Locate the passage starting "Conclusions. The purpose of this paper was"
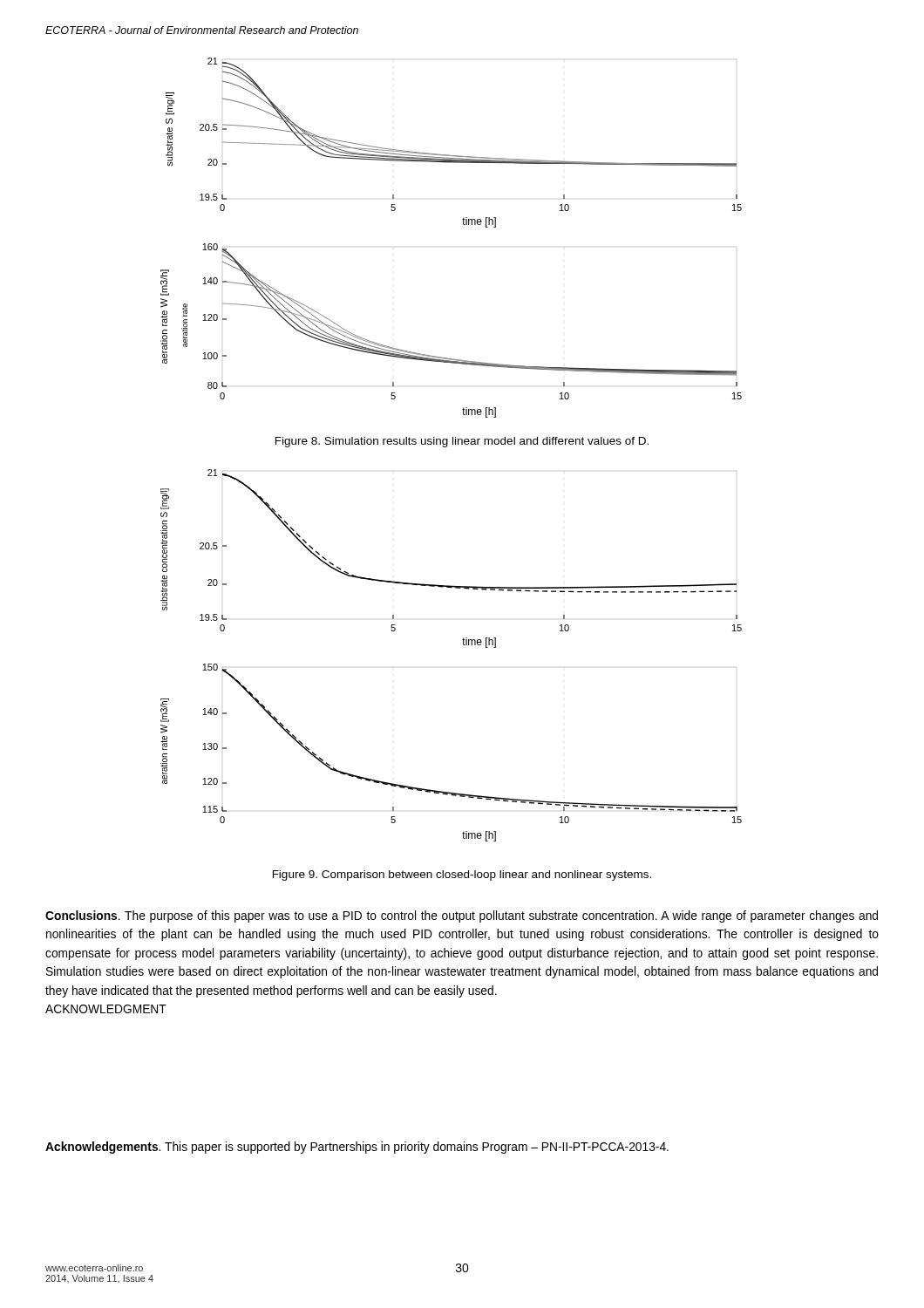The width and height of the screenshot is (924, 1308). [462, 963]
